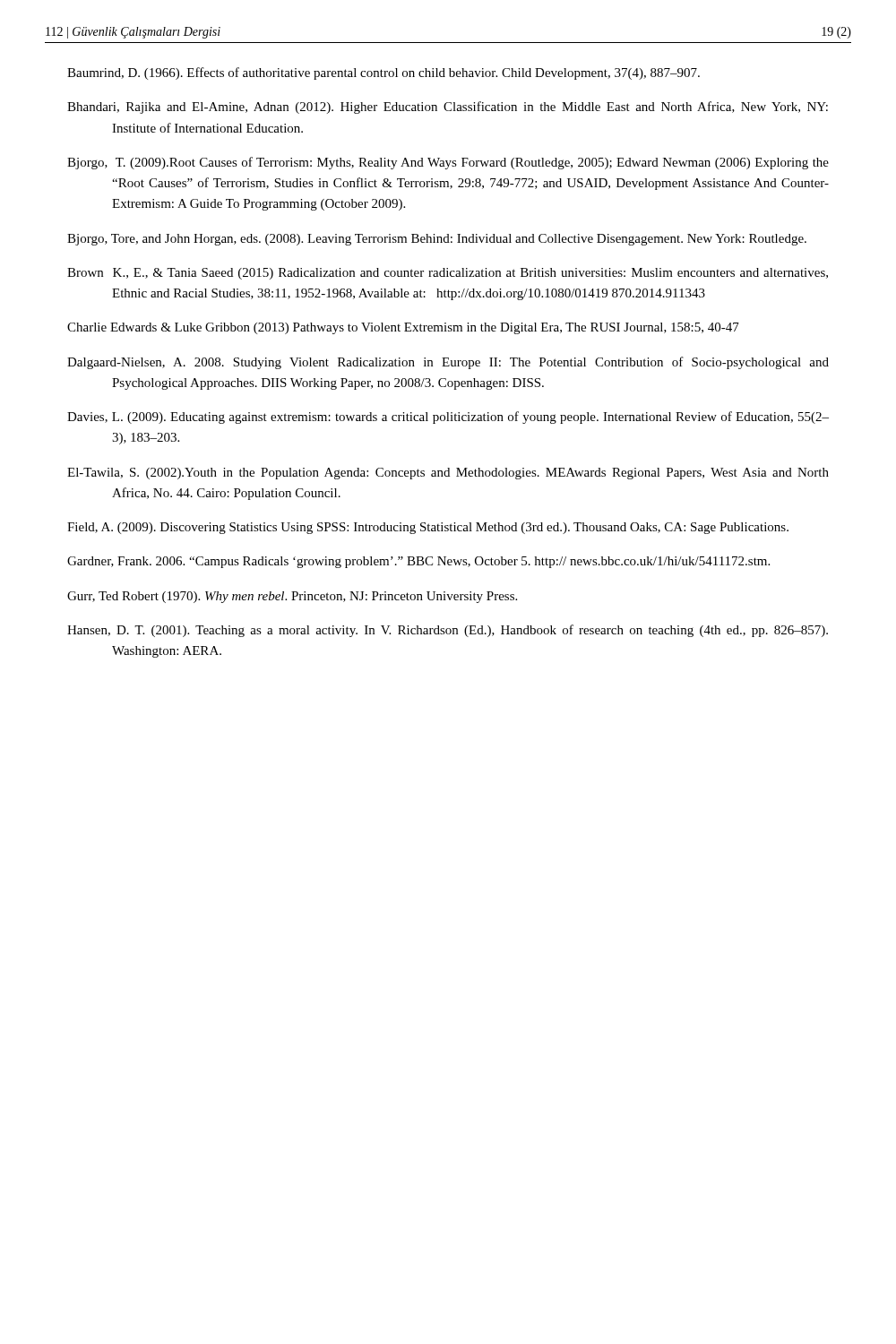Image resolution: width=896 pixels, height=1344 pixels.
Task: Locate the list item that says "Brown K., E.,"
Action: [x=448, y=283]
